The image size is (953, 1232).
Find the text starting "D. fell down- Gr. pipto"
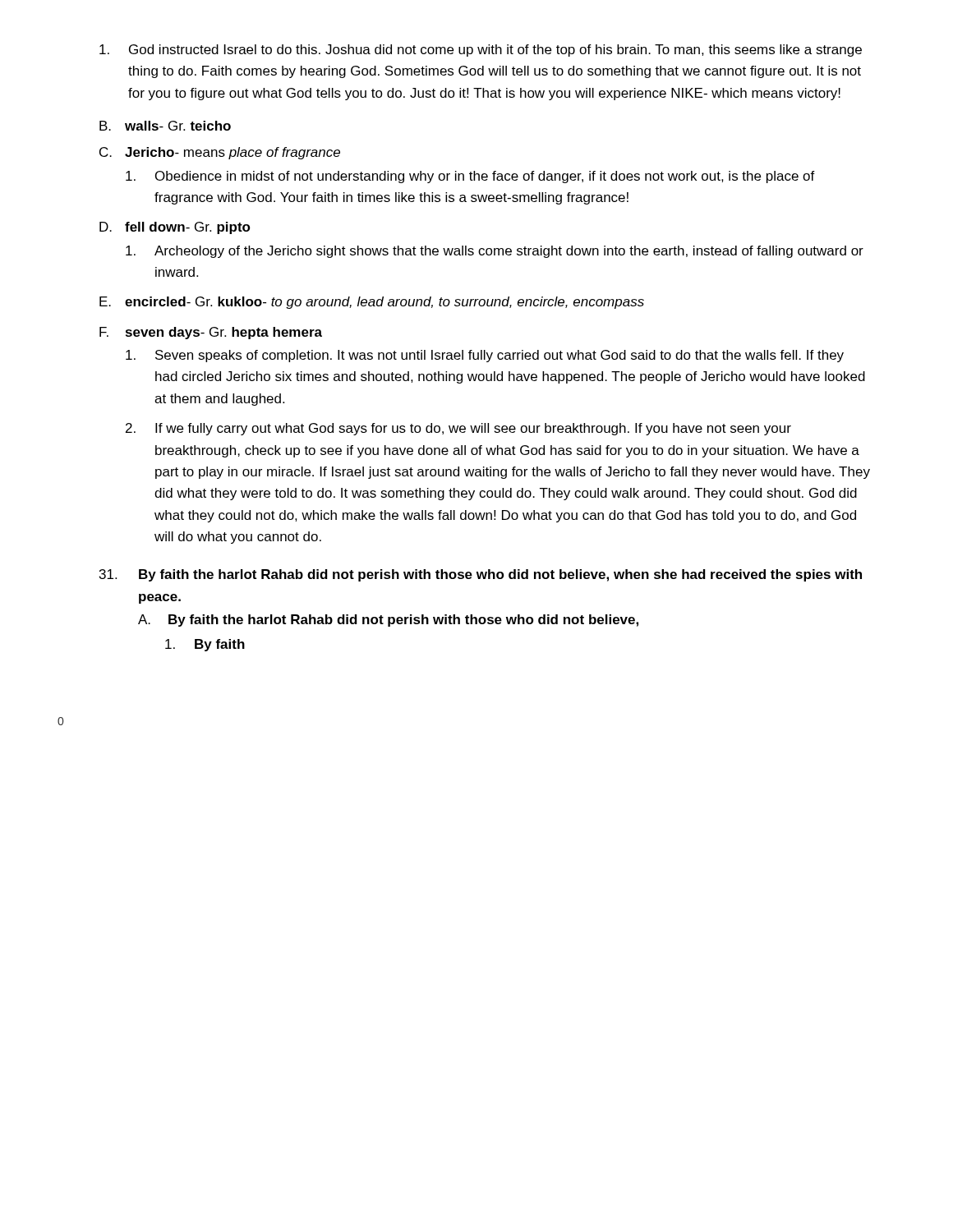175,228
